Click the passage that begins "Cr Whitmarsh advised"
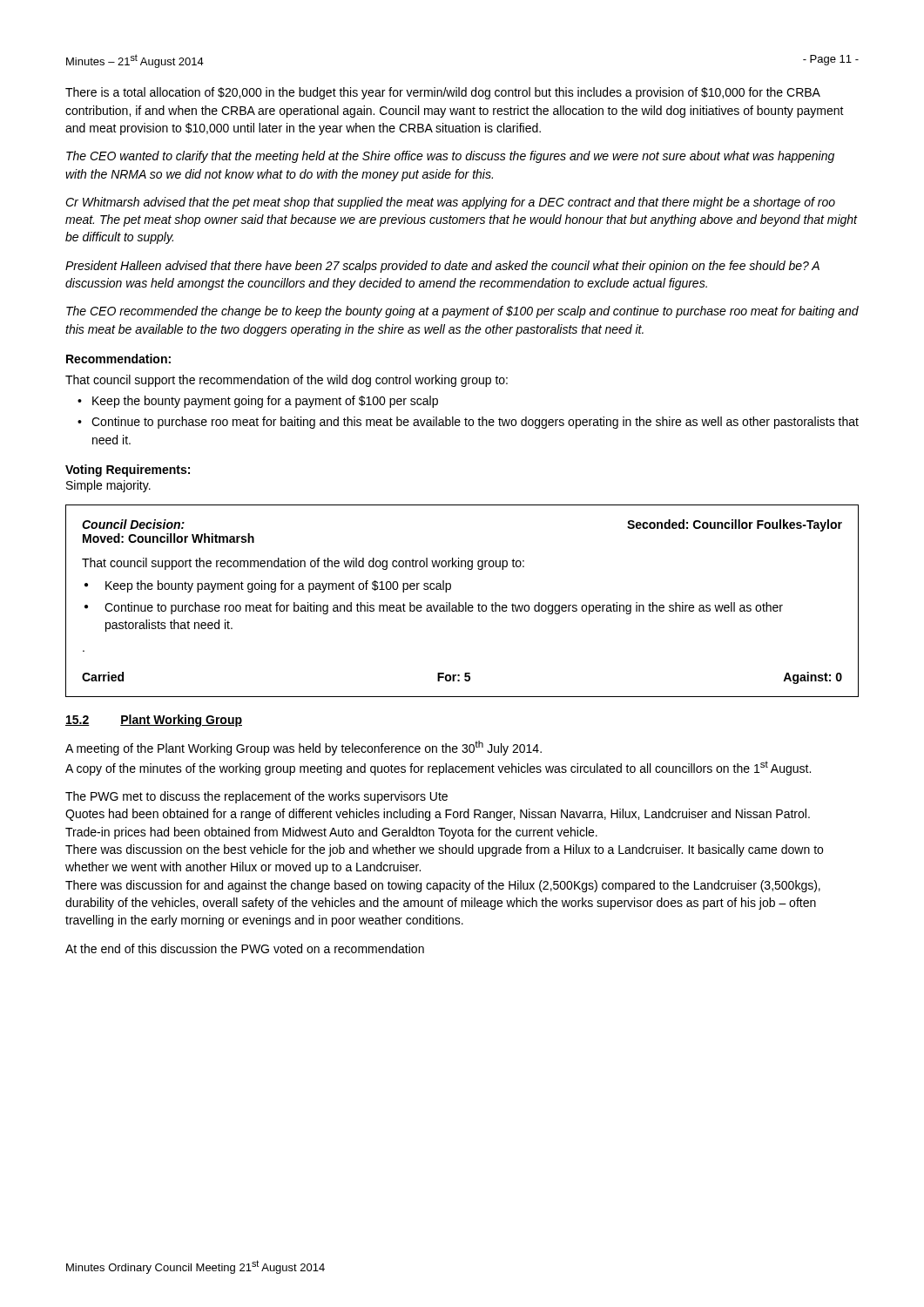 pyautogui.click(x=461, y=220)
